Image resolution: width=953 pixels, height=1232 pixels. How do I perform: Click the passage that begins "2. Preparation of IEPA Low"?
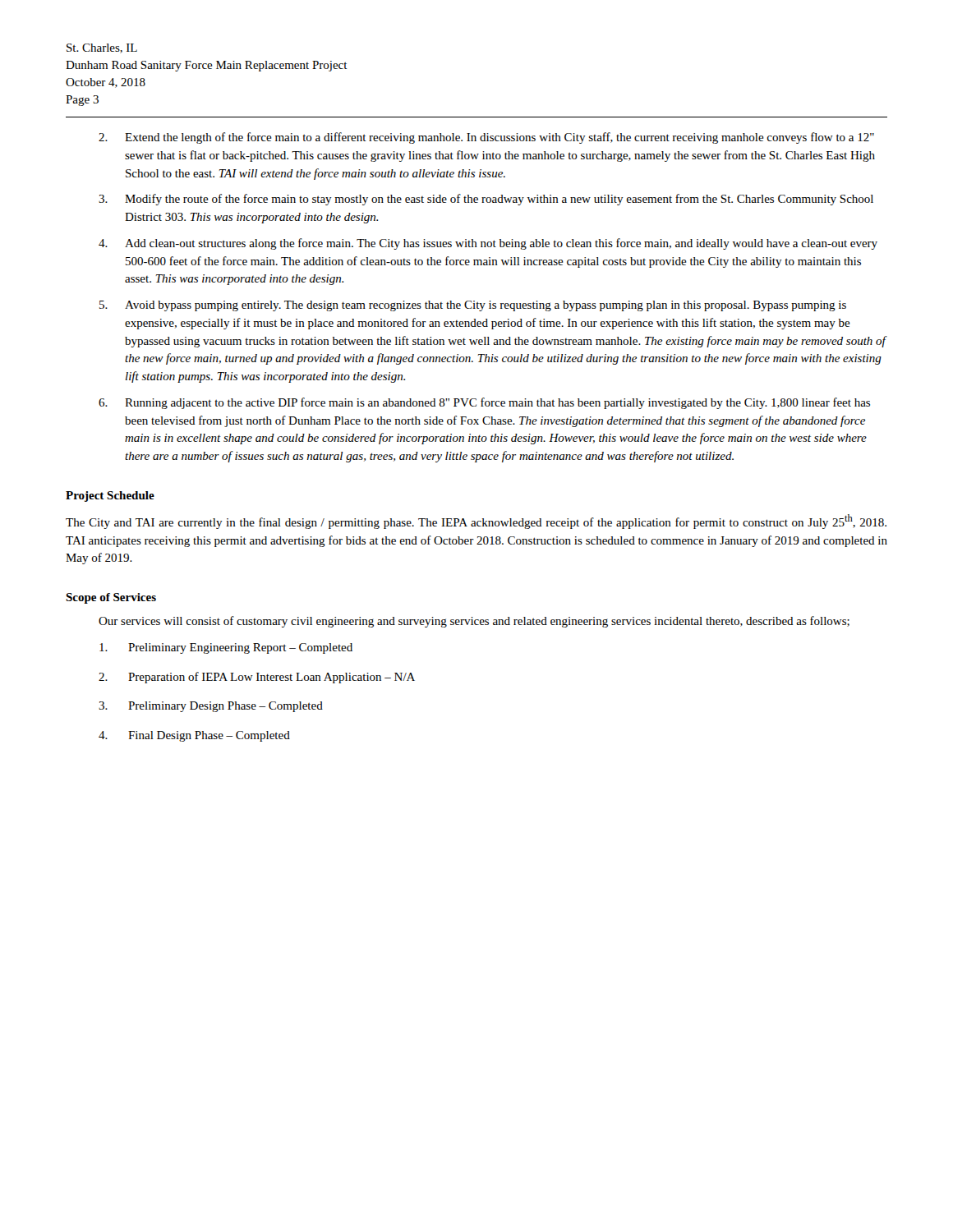point(257,678)
